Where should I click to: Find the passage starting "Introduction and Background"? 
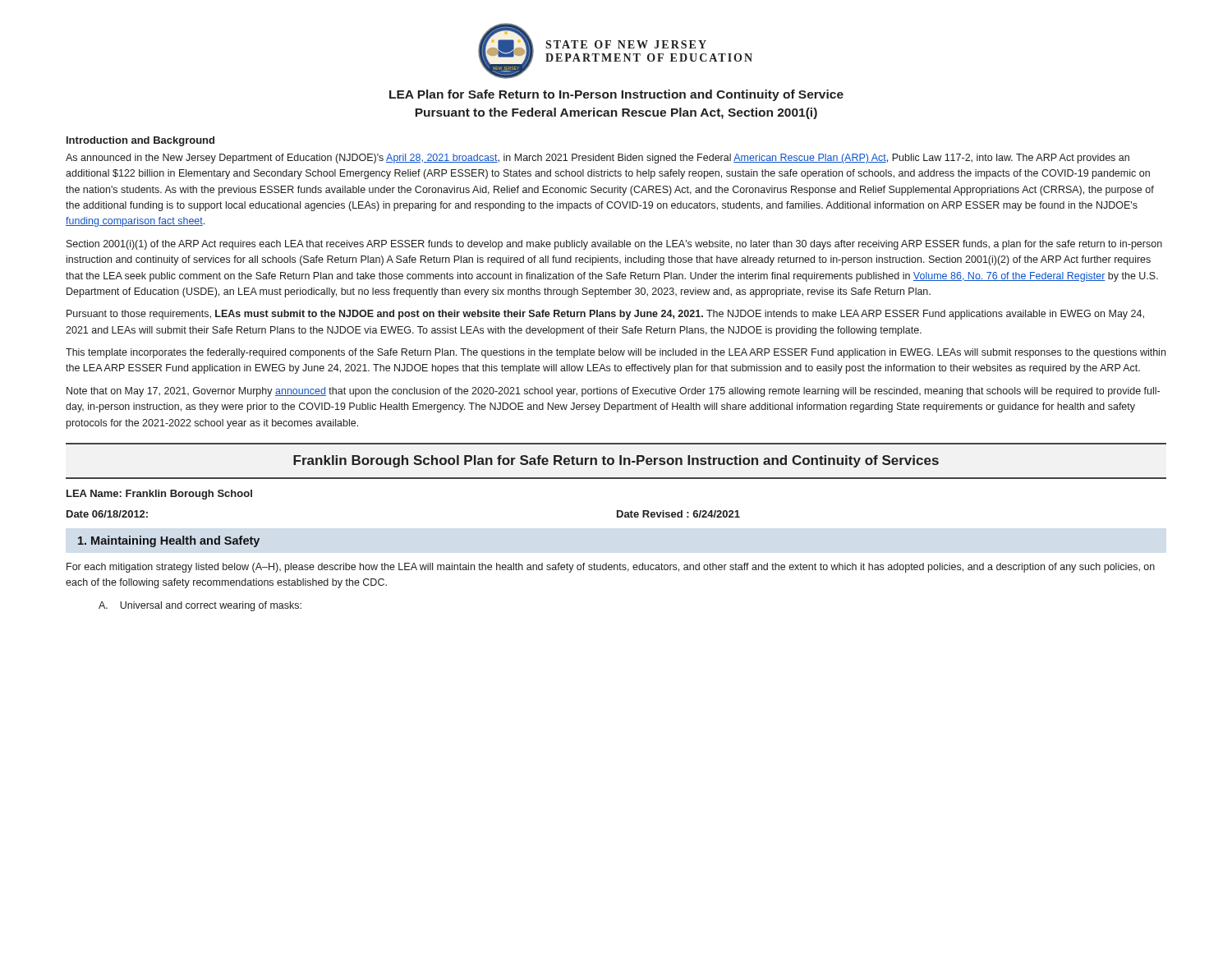tap(140, 140)
